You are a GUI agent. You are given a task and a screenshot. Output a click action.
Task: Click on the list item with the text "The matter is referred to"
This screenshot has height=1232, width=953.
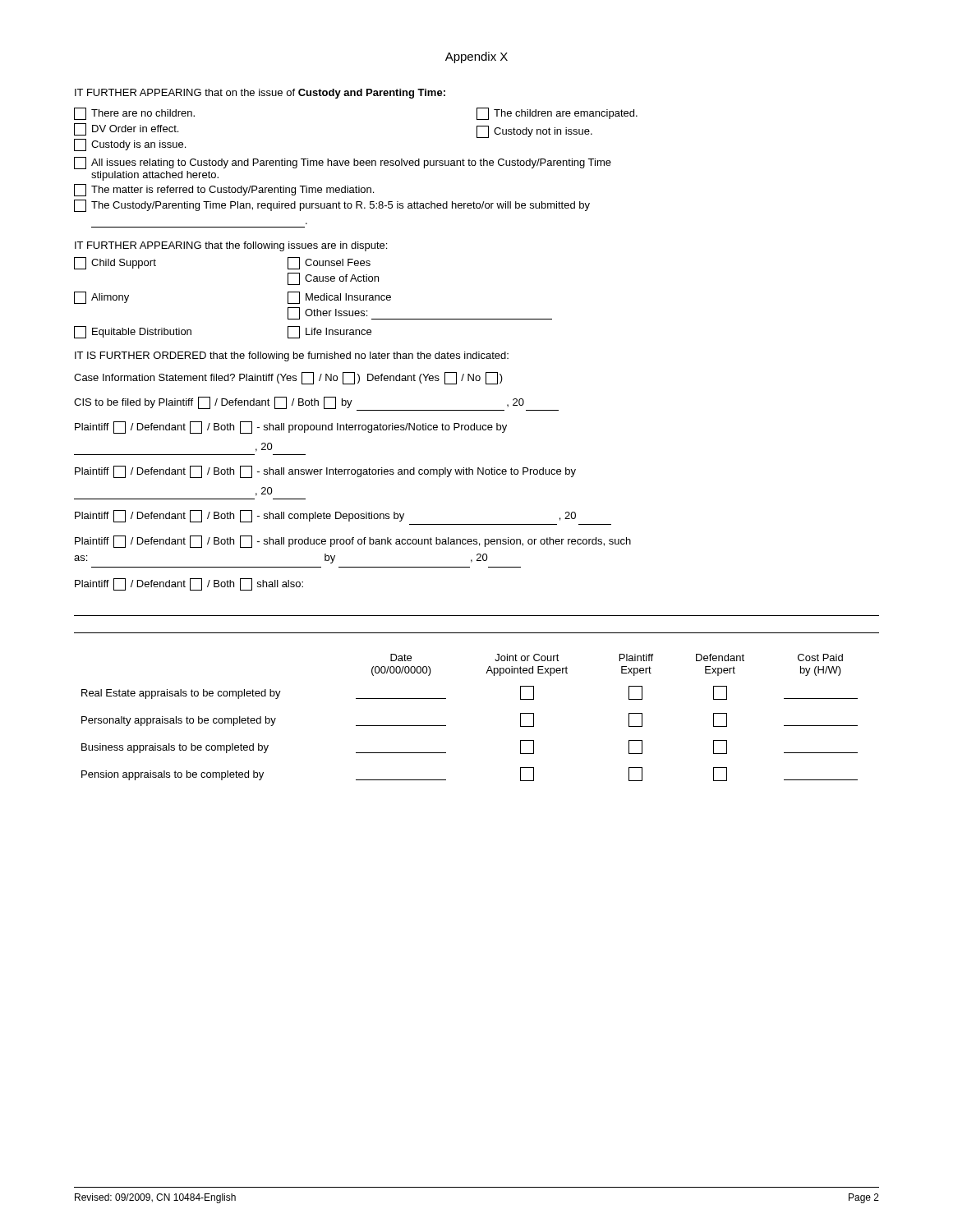224,190
